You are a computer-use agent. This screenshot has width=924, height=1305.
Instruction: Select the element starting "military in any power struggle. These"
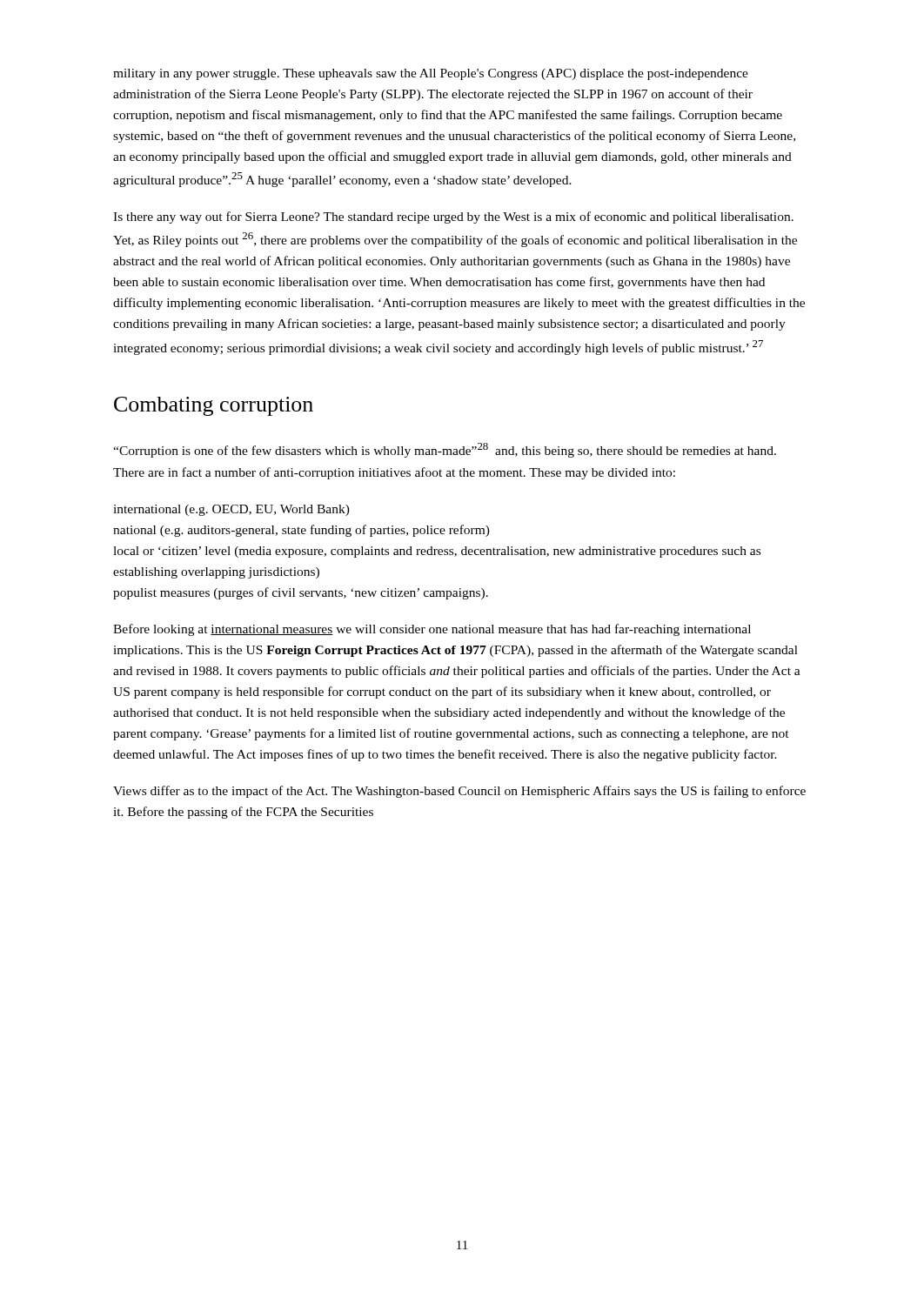455,126
